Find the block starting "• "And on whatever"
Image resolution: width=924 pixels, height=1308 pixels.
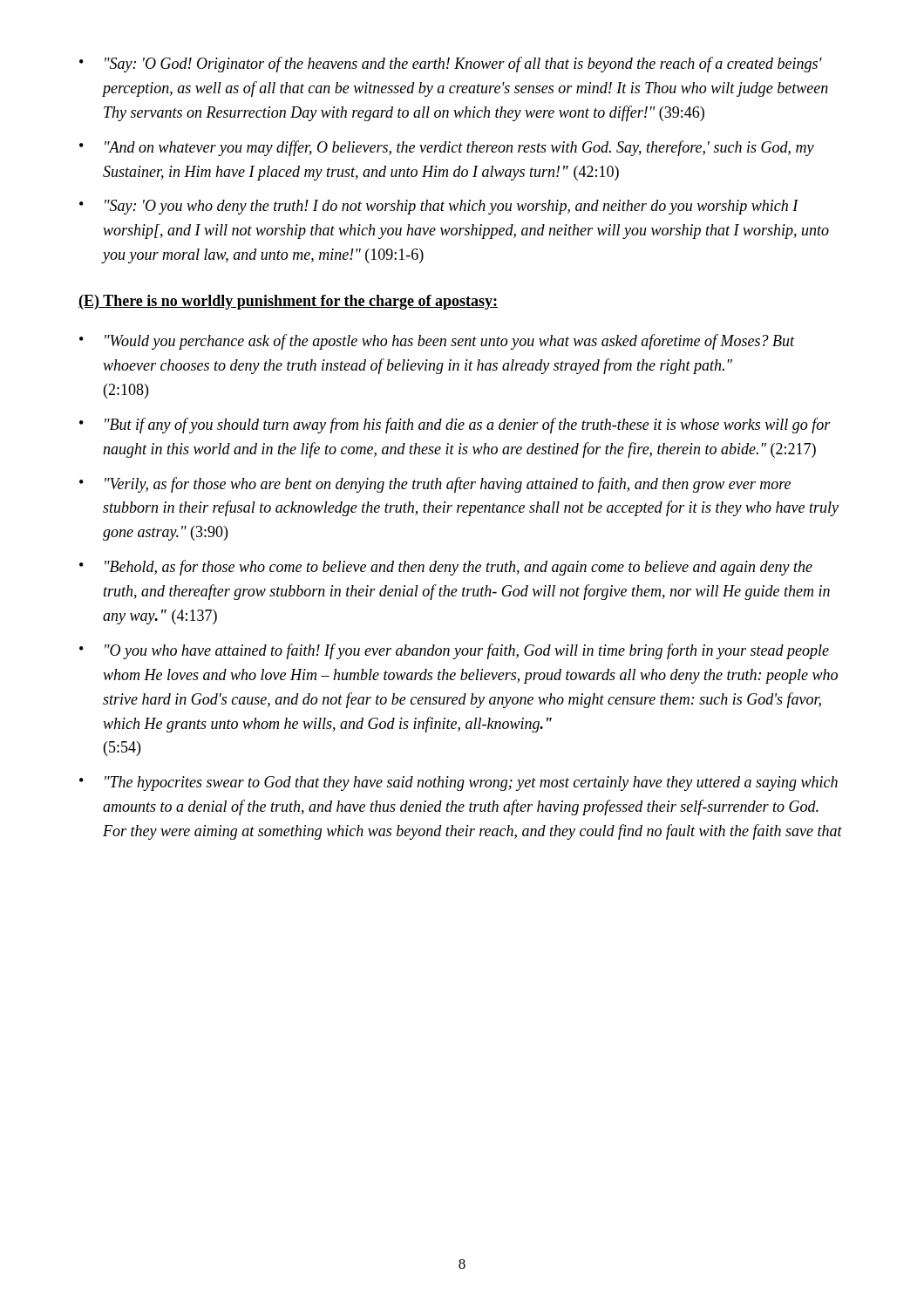pyautogui.click(x=462, y=160)
